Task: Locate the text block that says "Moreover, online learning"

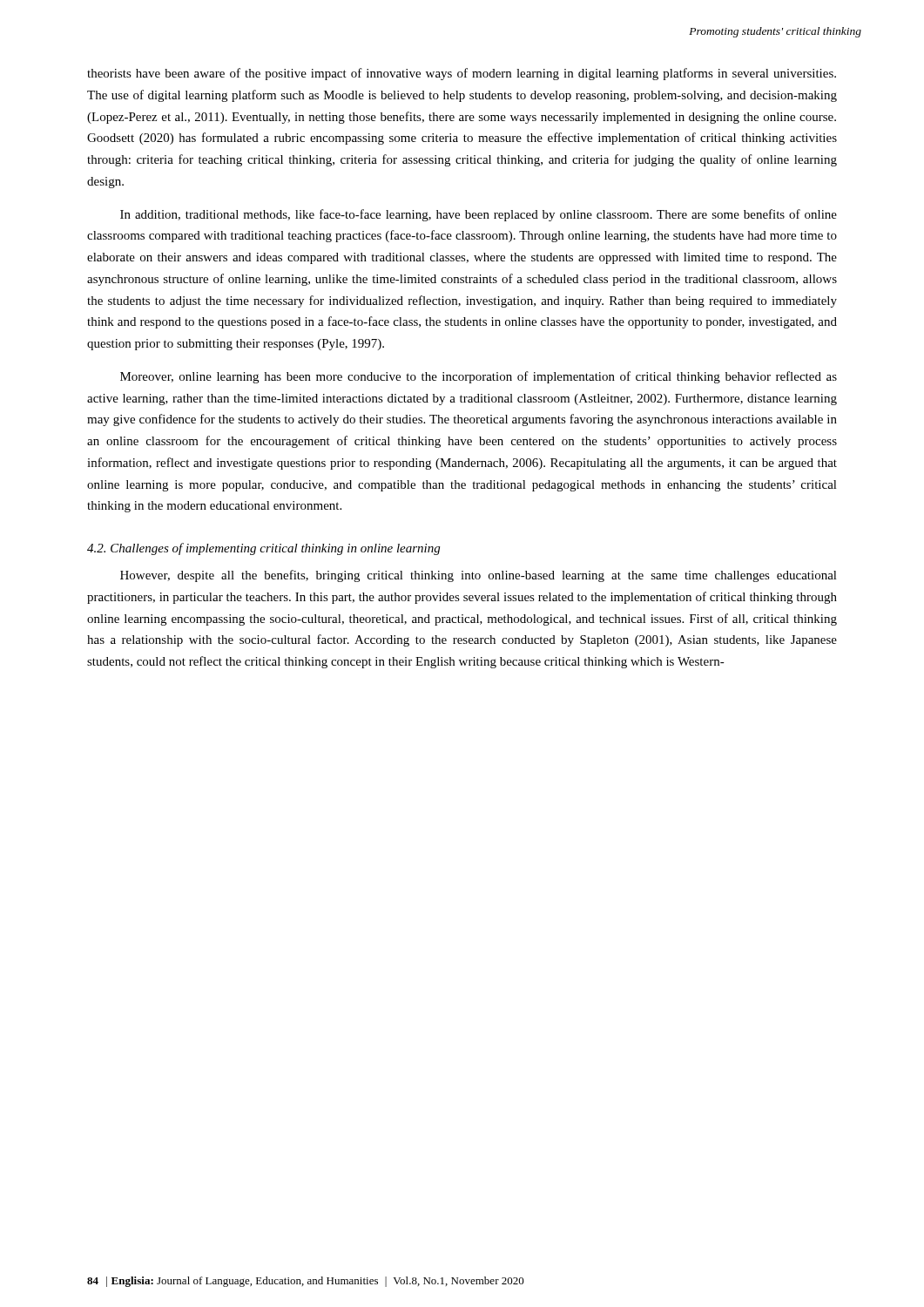Action: pyautogui.click(x=462, y=441)
